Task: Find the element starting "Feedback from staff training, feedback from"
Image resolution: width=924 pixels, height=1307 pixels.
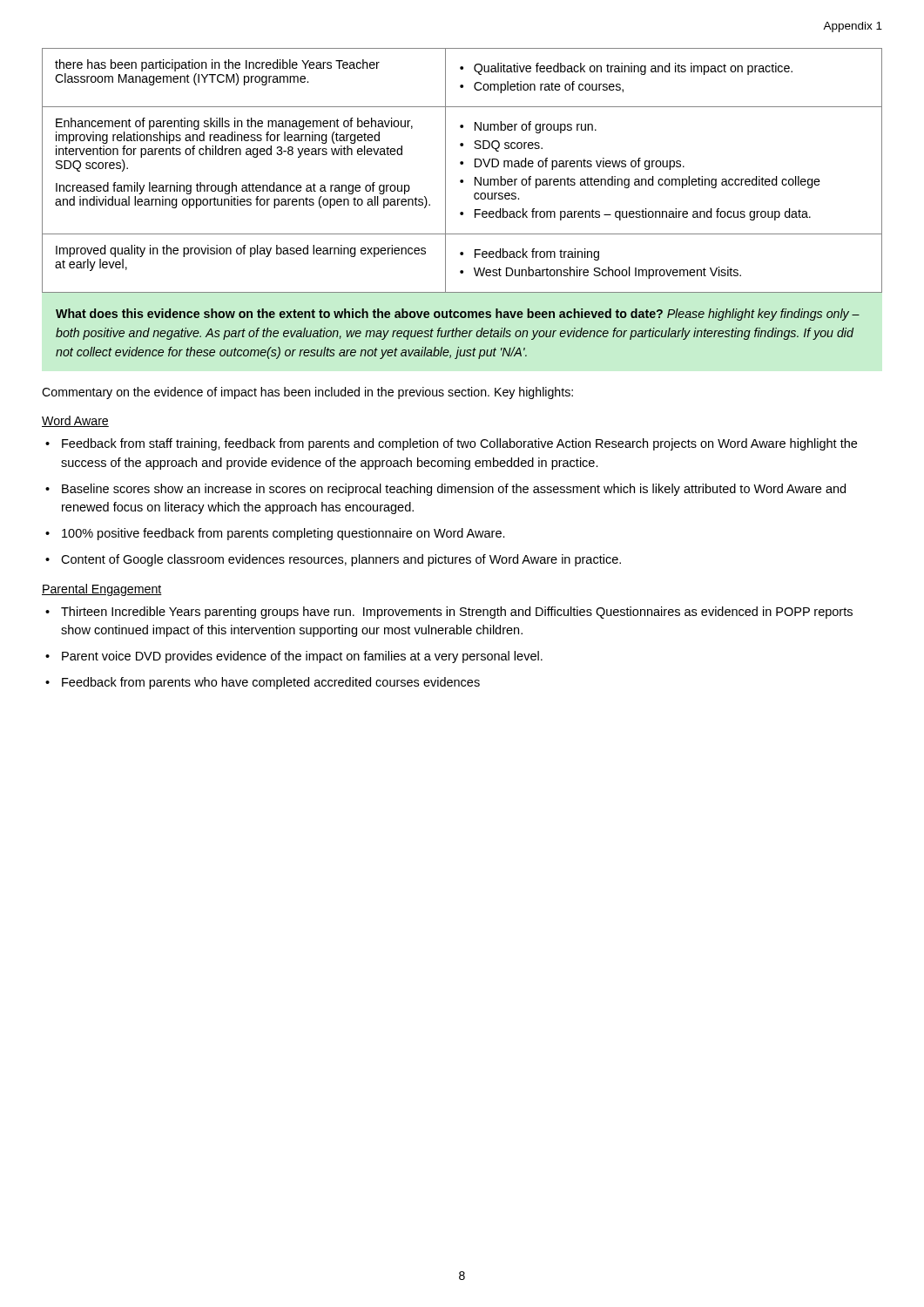Action: pyautogui.click(x=459, y=453)
